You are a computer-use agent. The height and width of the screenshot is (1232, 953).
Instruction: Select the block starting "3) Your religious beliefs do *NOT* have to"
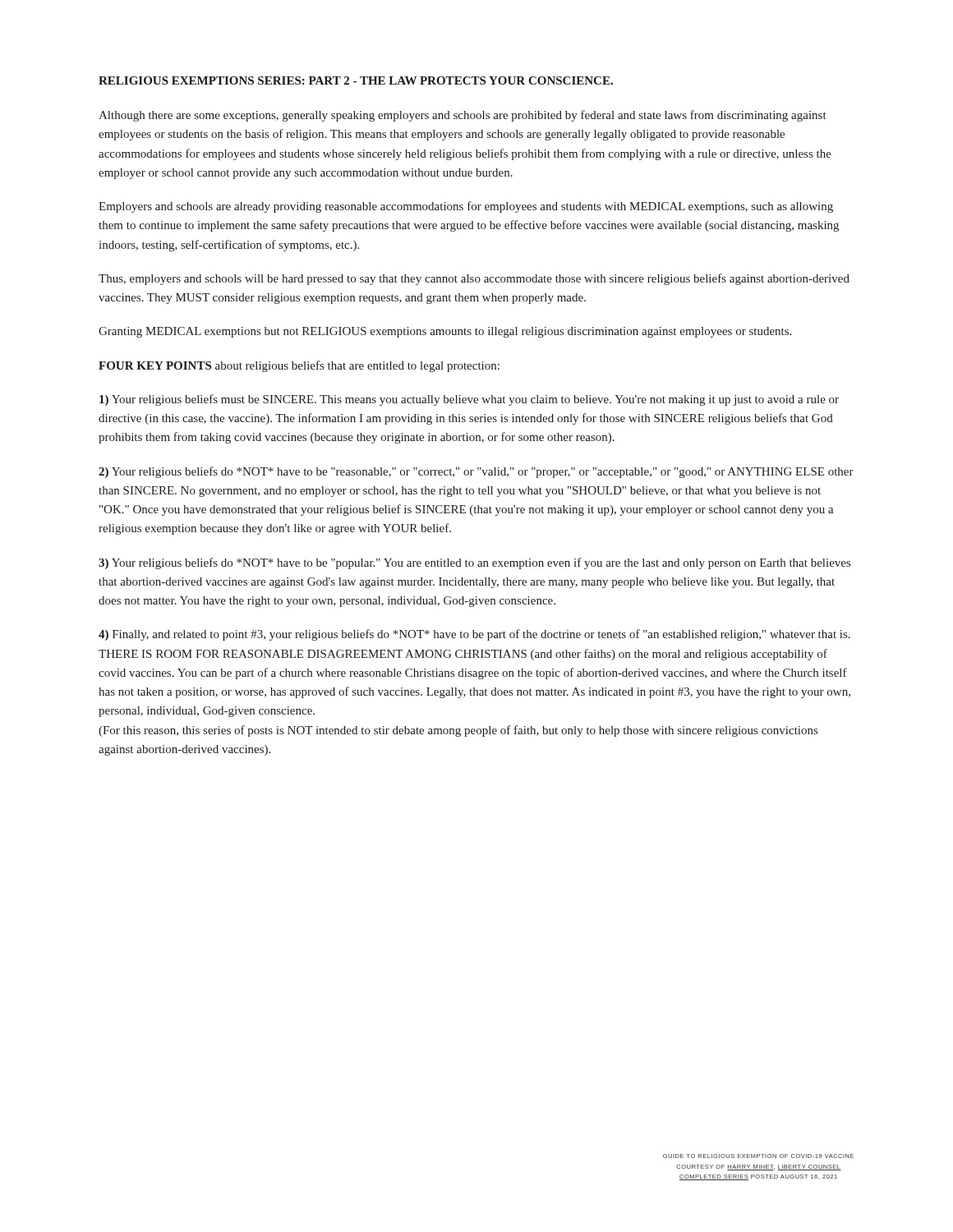tap(475, 581)
